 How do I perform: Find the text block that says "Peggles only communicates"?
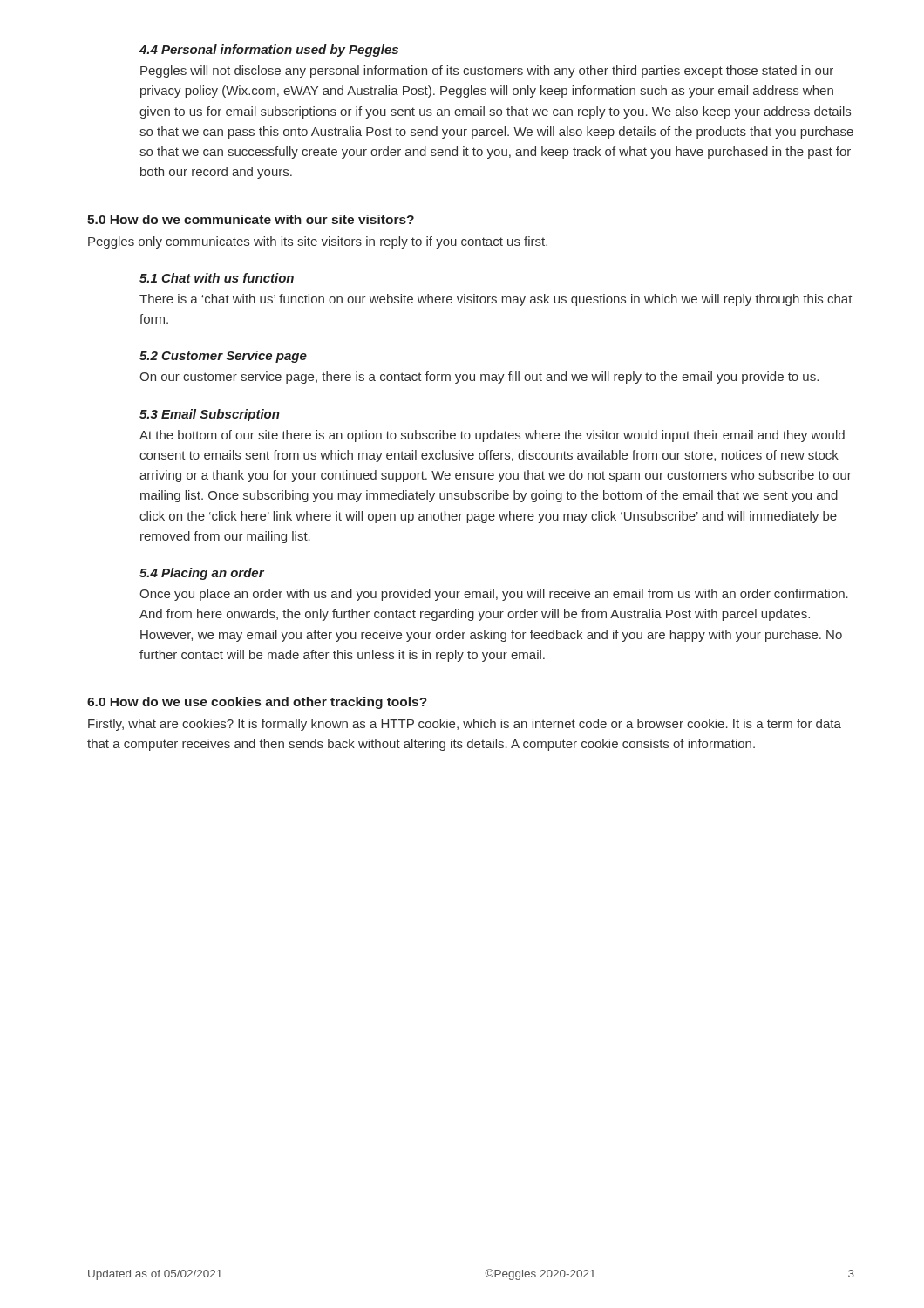pyautogui.click(x=318, y=241)
